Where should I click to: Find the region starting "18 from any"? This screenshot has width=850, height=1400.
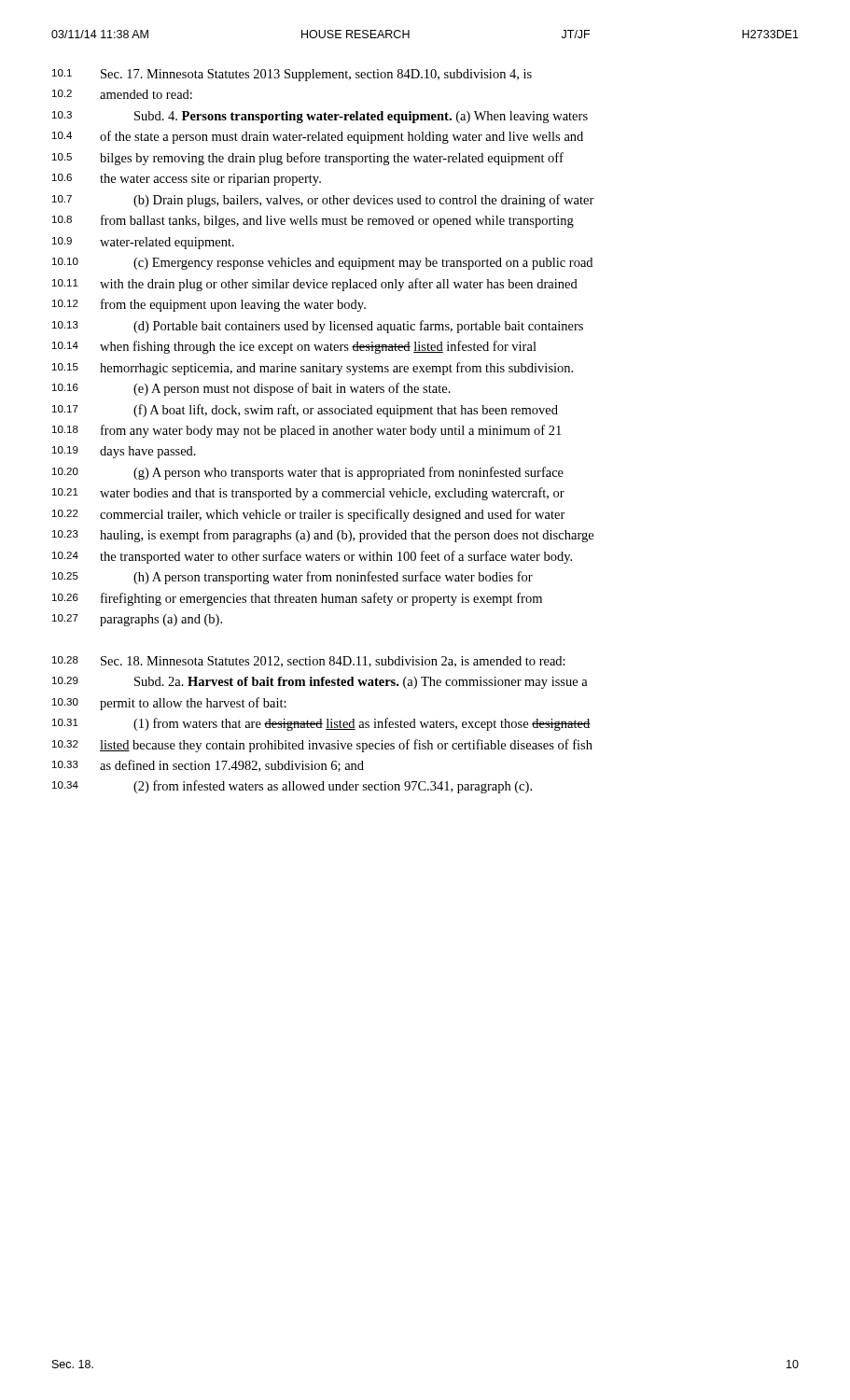425,430
